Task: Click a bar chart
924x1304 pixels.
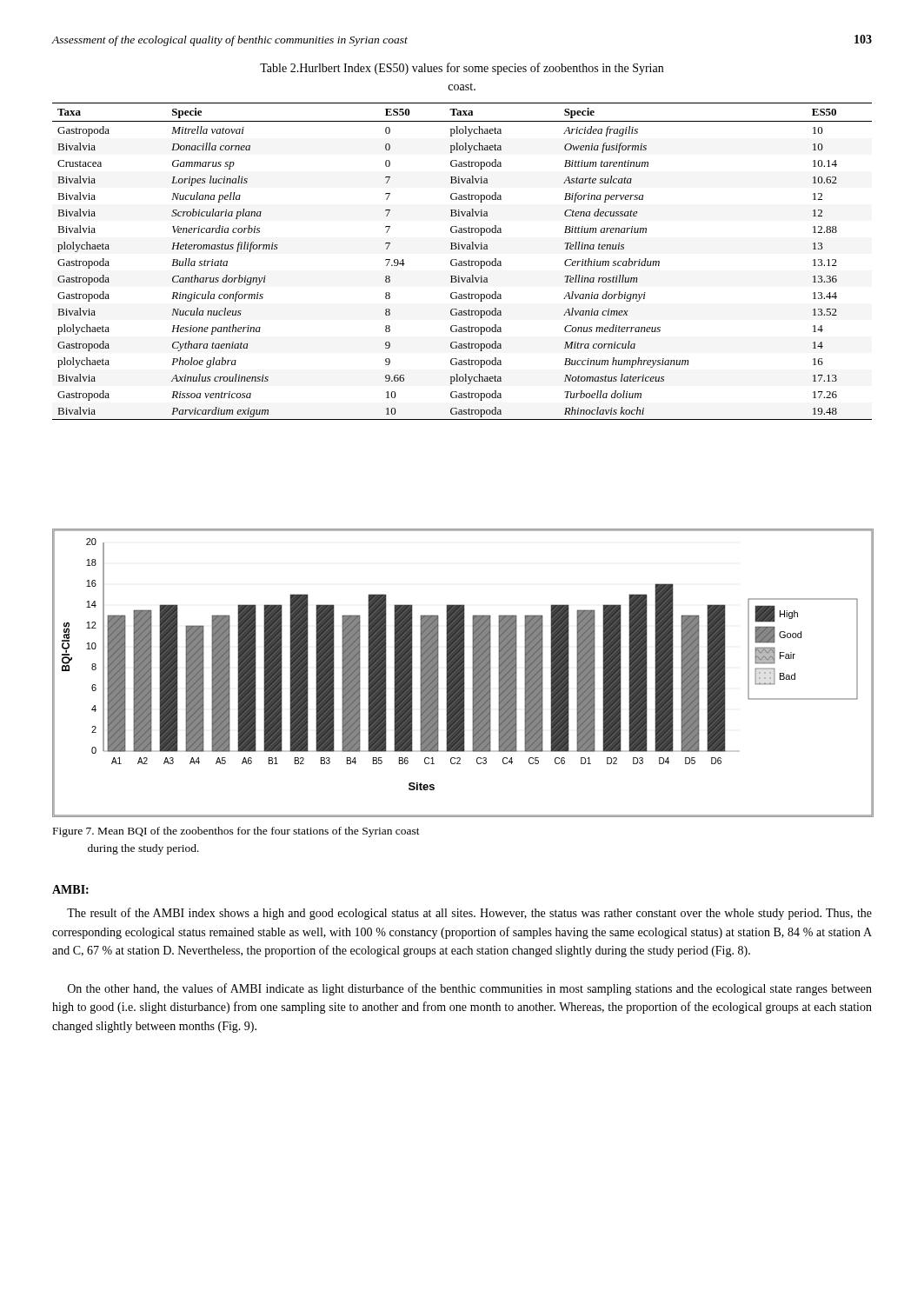Action: [462, 672]
